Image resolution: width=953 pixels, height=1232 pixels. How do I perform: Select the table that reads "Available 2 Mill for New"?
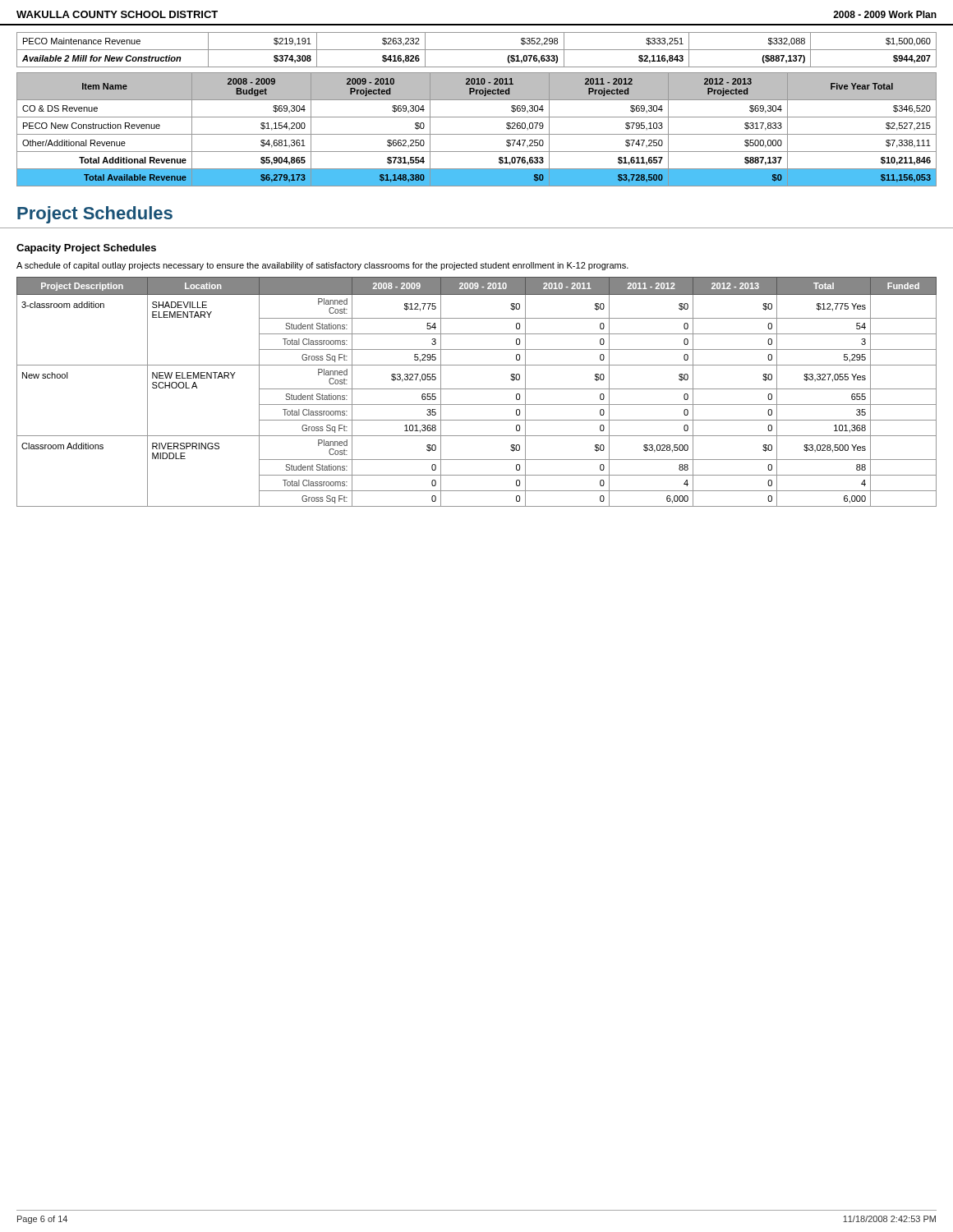click(476, 50)
